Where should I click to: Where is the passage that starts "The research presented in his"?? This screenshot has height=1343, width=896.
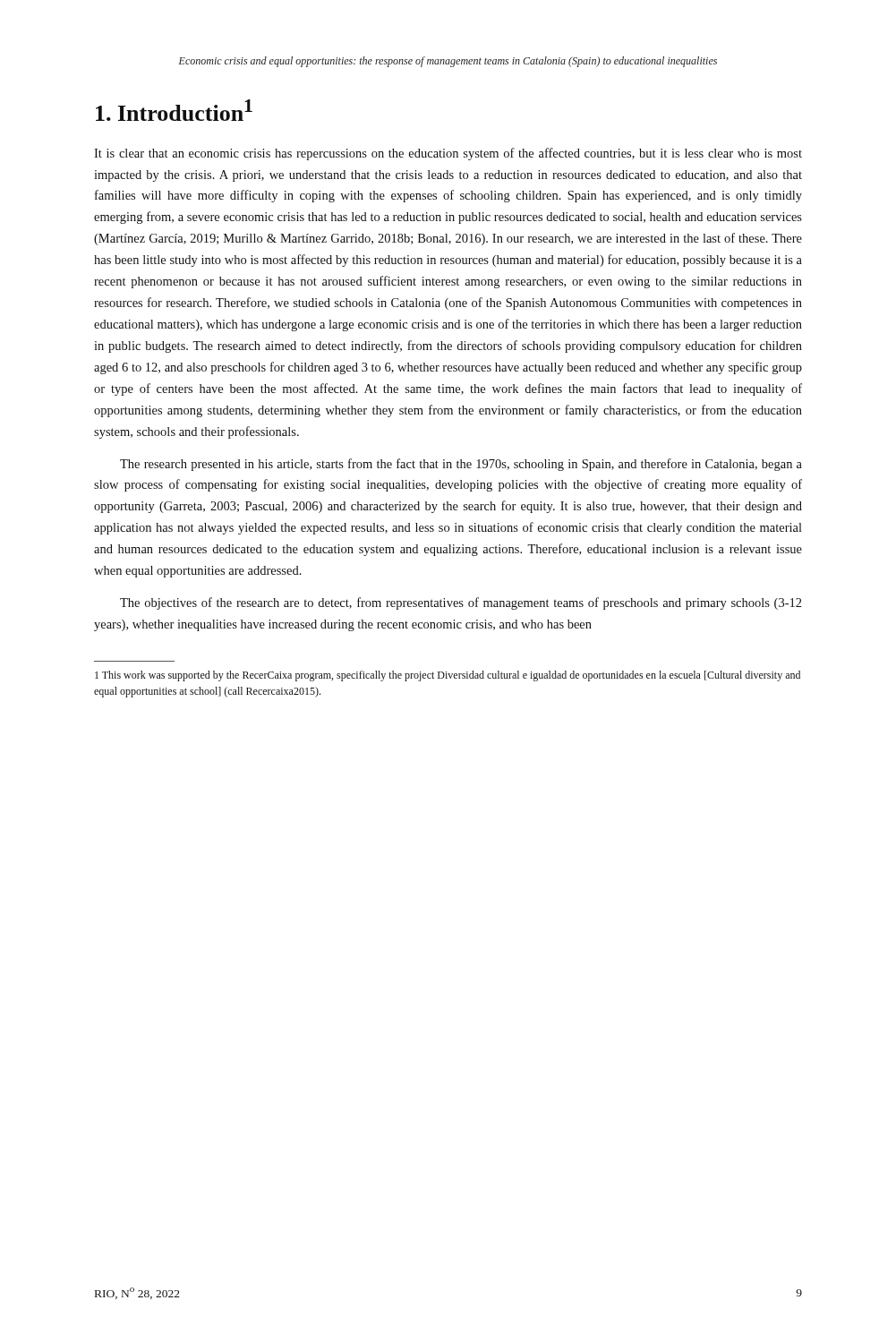coord(448,517)
